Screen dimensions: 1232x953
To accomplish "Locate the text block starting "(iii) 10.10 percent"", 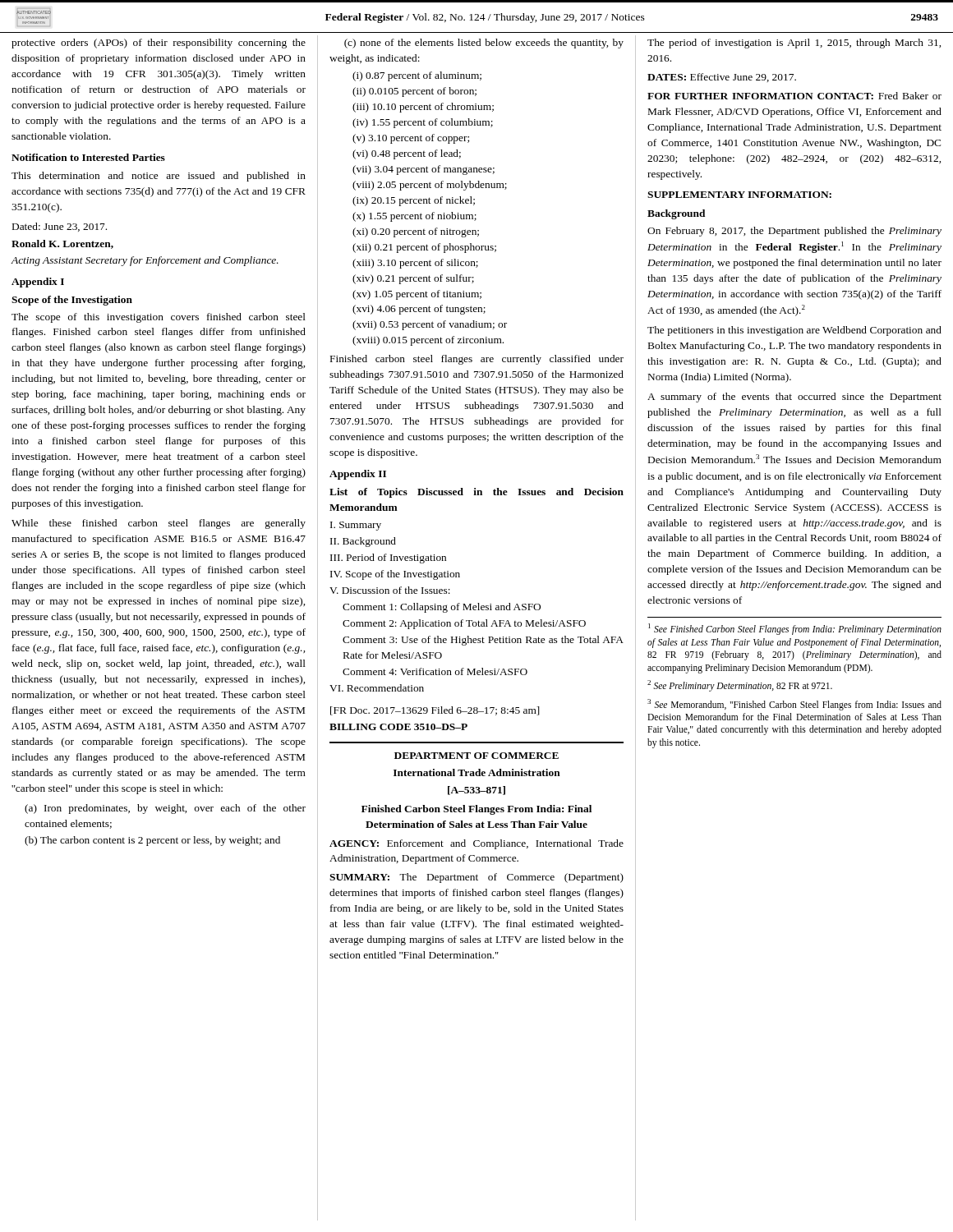I will click(x=423, y=106).
